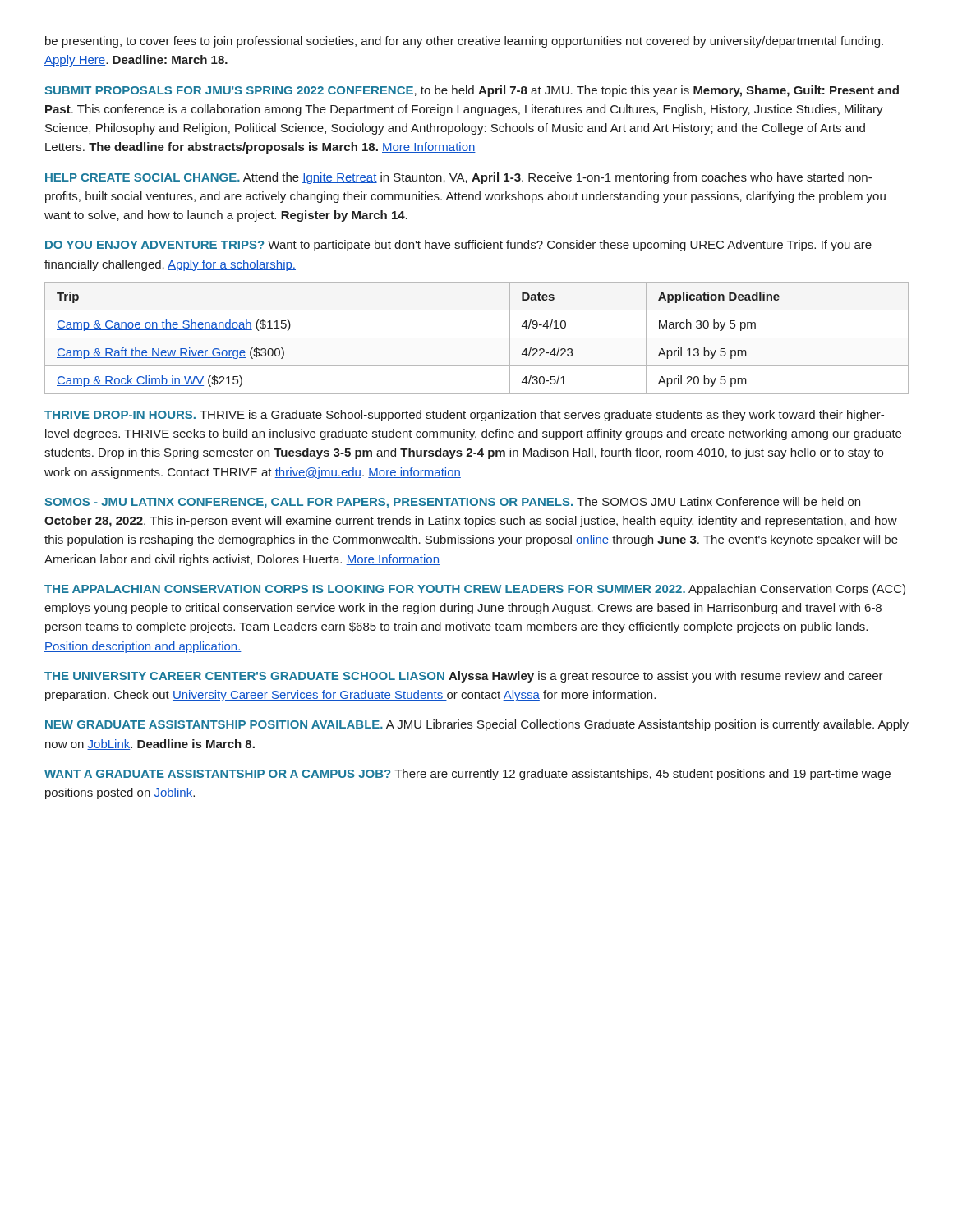Click on the text block starting "be presenting, to cover fees to"

[464, 50]
